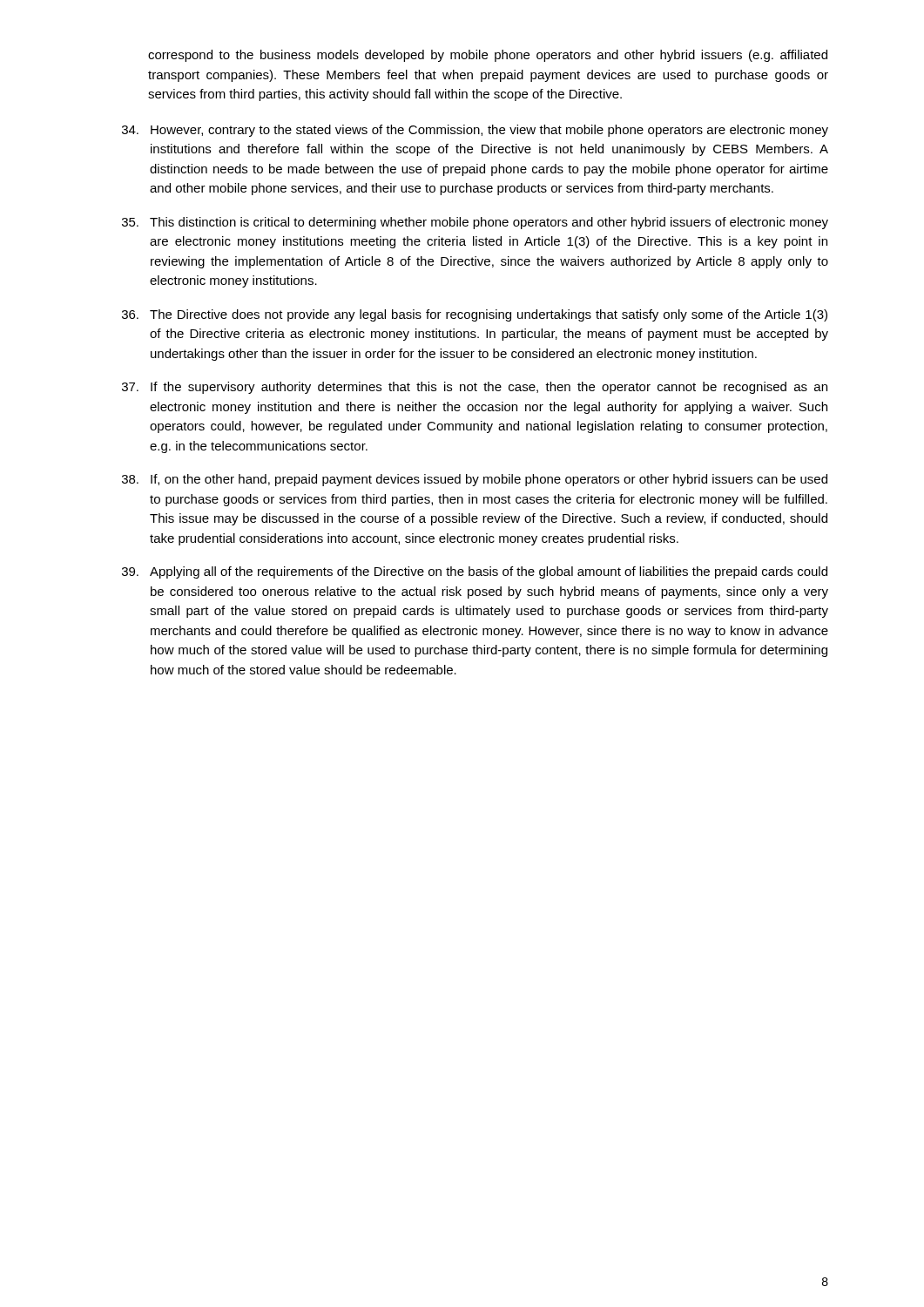Click on the text block starting "correspond to the business models developed"
The image size is (924, 1307).
pos(488,74)
